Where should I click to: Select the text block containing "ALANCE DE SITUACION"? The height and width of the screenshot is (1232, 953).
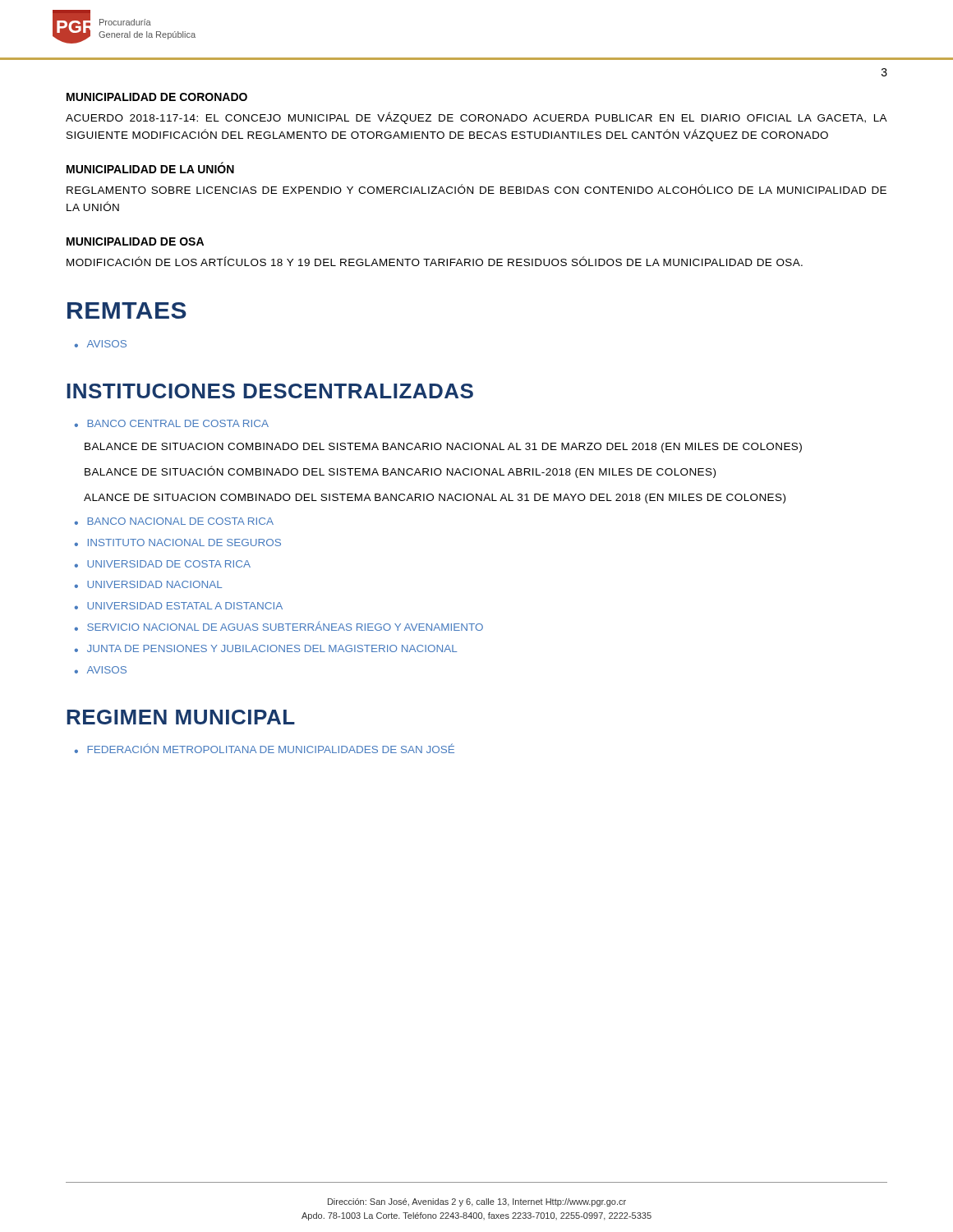point(435,497)
